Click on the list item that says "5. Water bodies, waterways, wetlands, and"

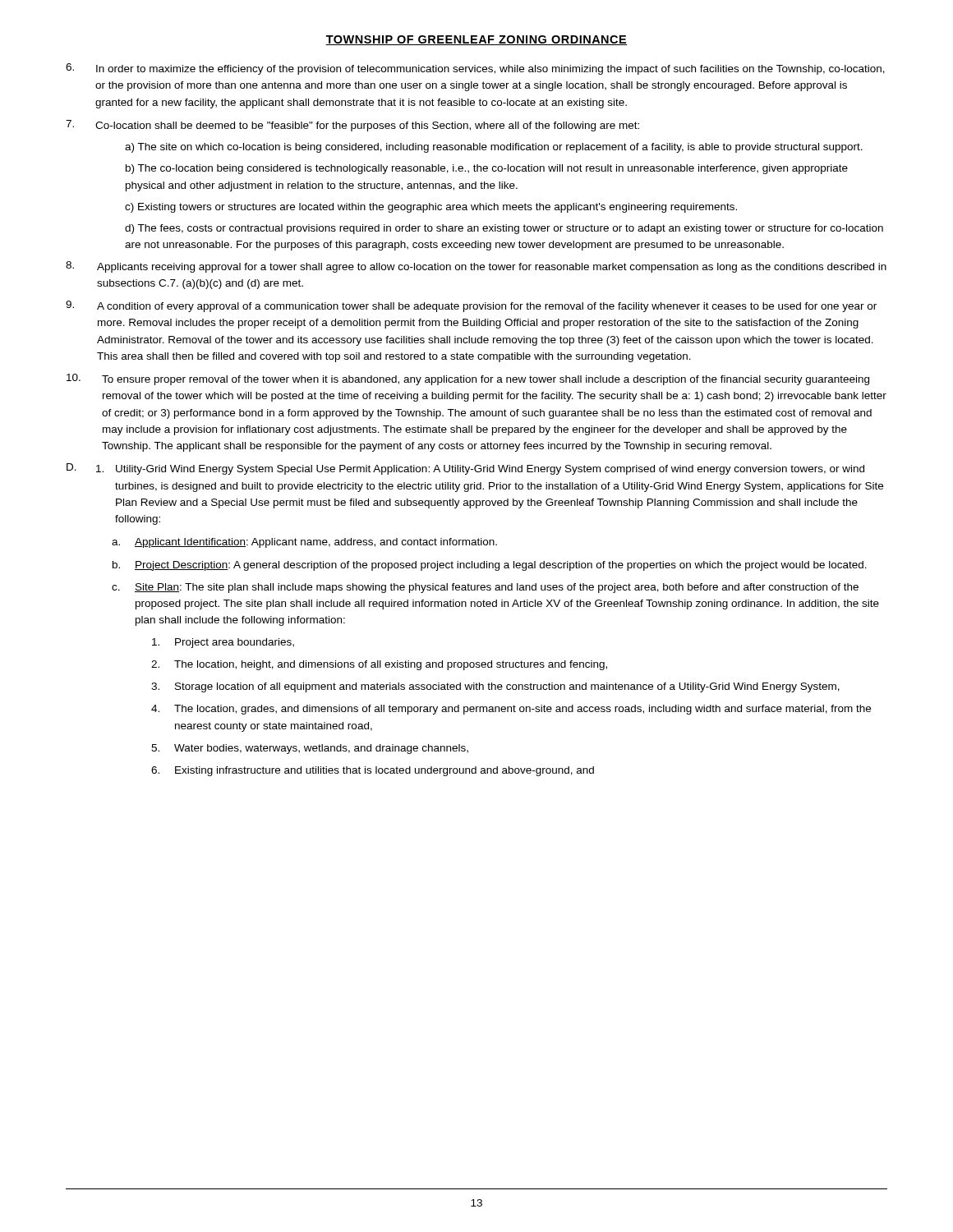[310, 749]
